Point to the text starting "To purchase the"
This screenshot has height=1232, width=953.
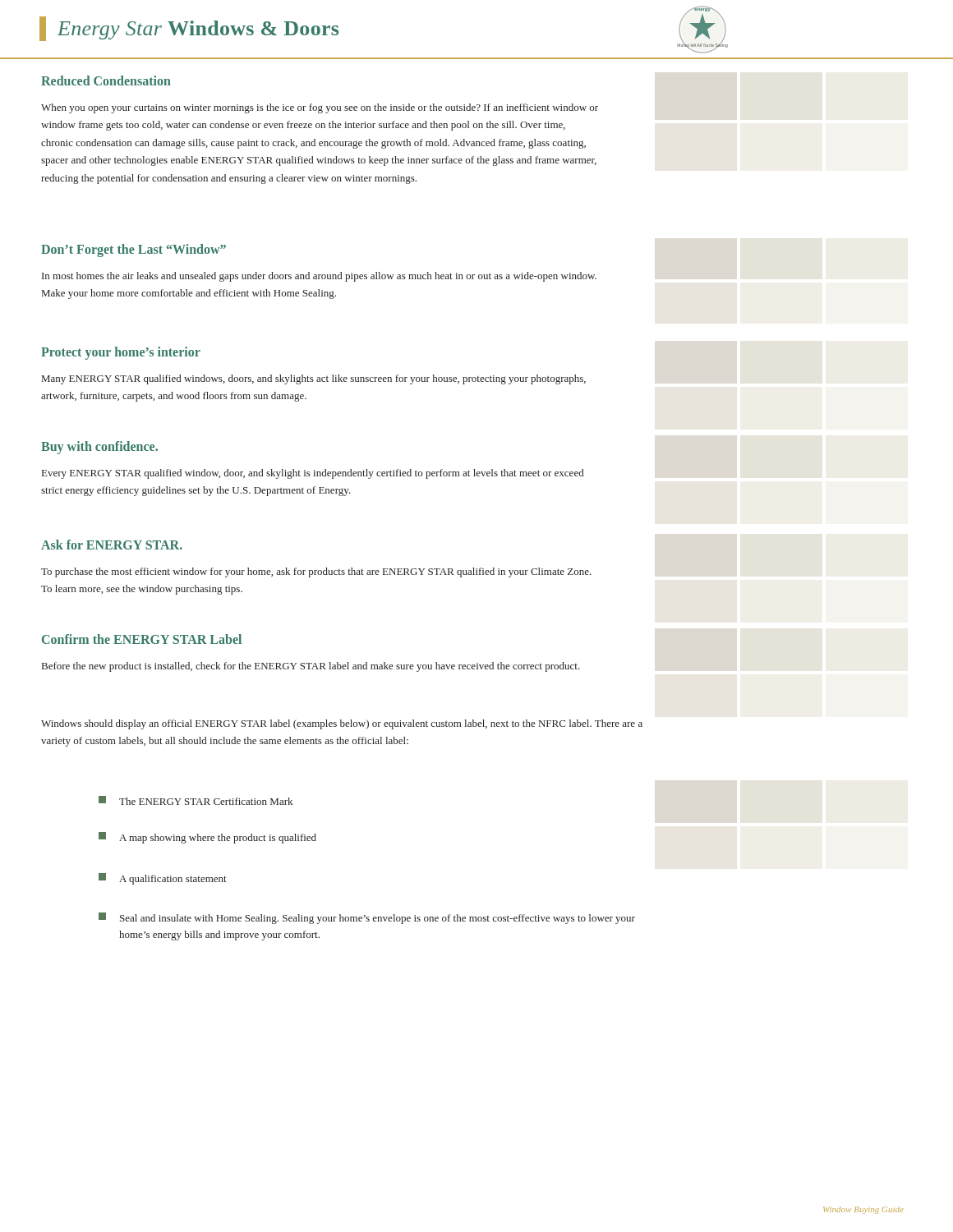point(316,580)
